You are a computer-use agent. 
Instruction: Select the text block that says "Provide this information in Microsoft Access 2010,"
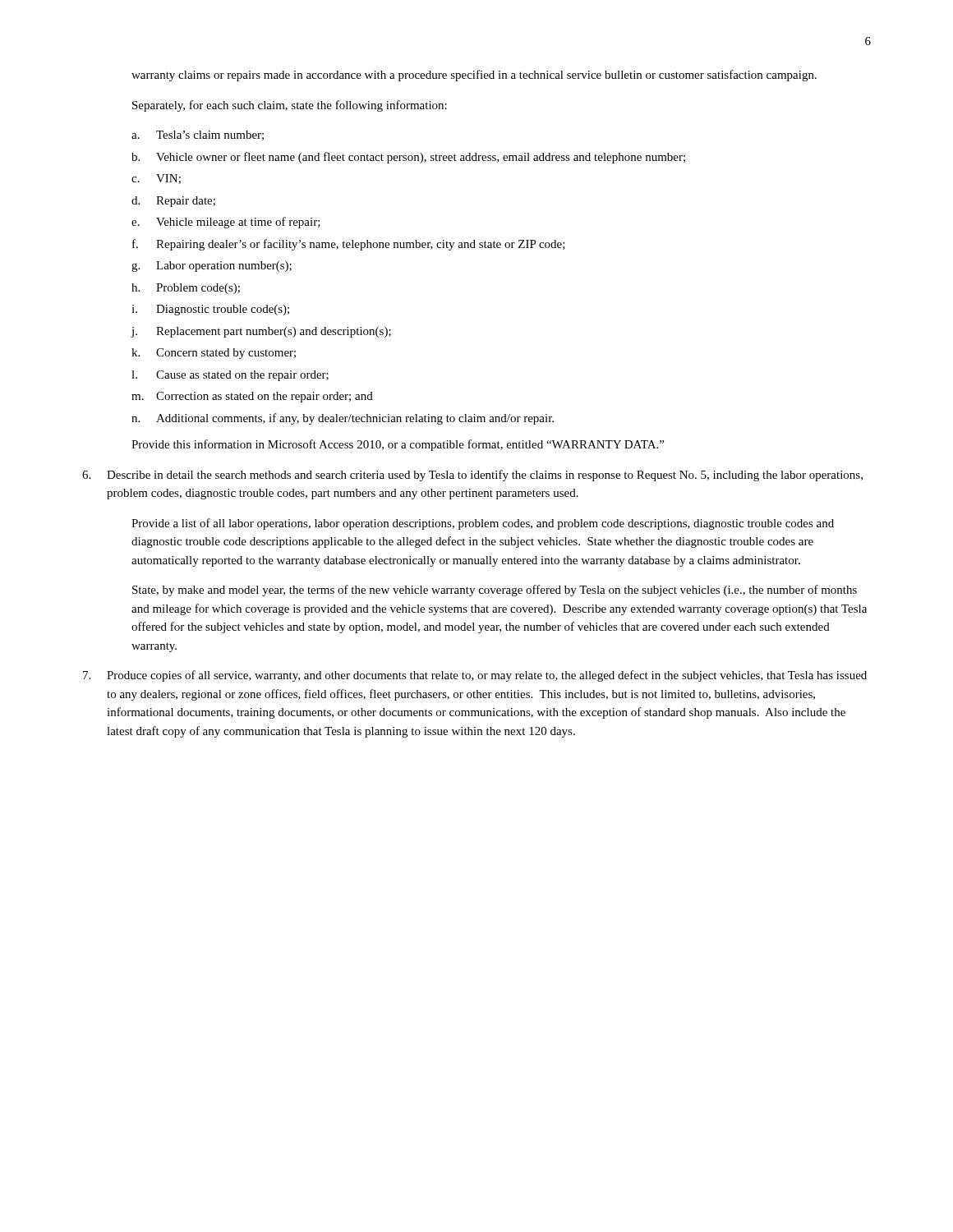(x=501, y=445)
